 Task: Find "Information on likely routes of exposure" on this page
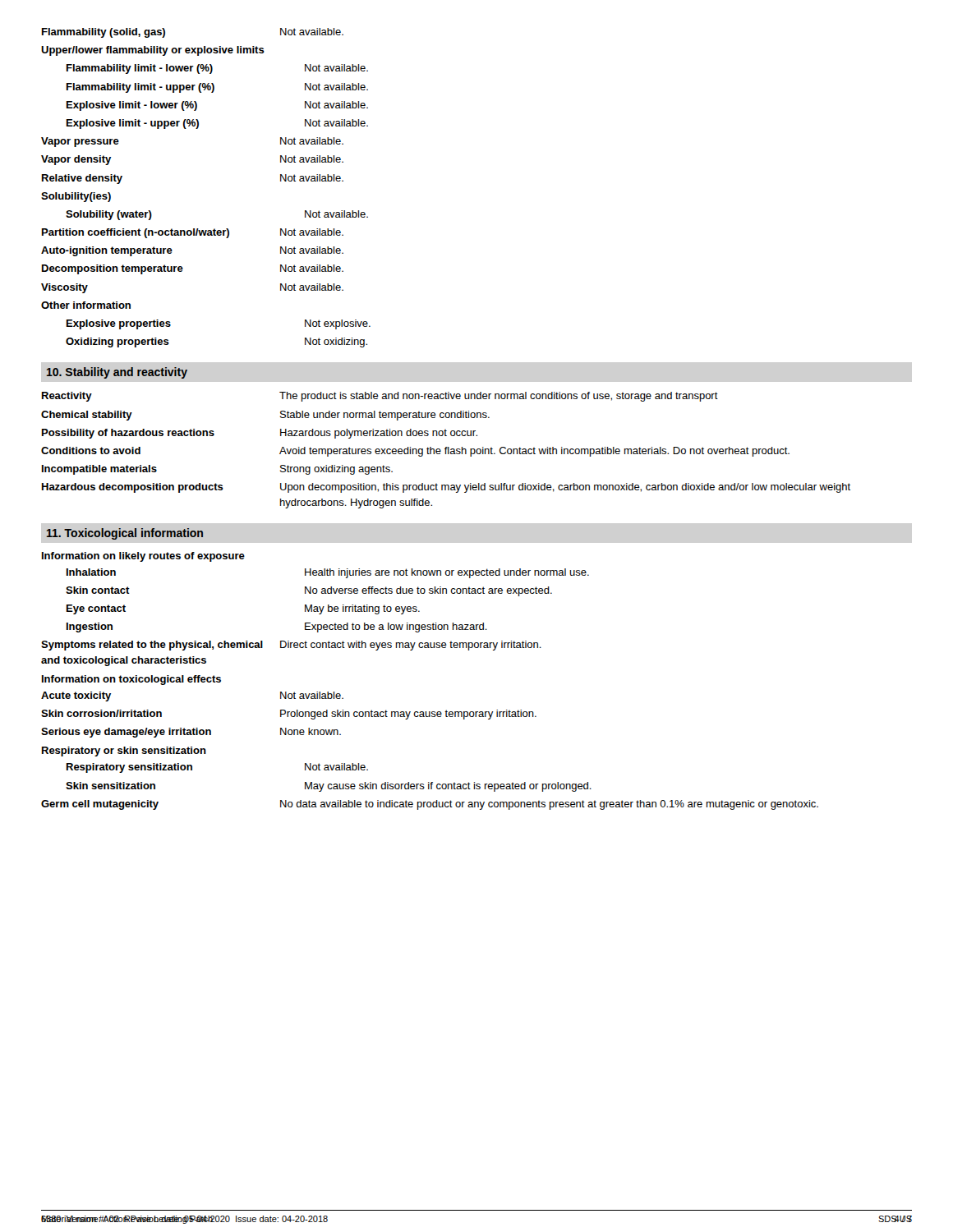click(143, 555)
